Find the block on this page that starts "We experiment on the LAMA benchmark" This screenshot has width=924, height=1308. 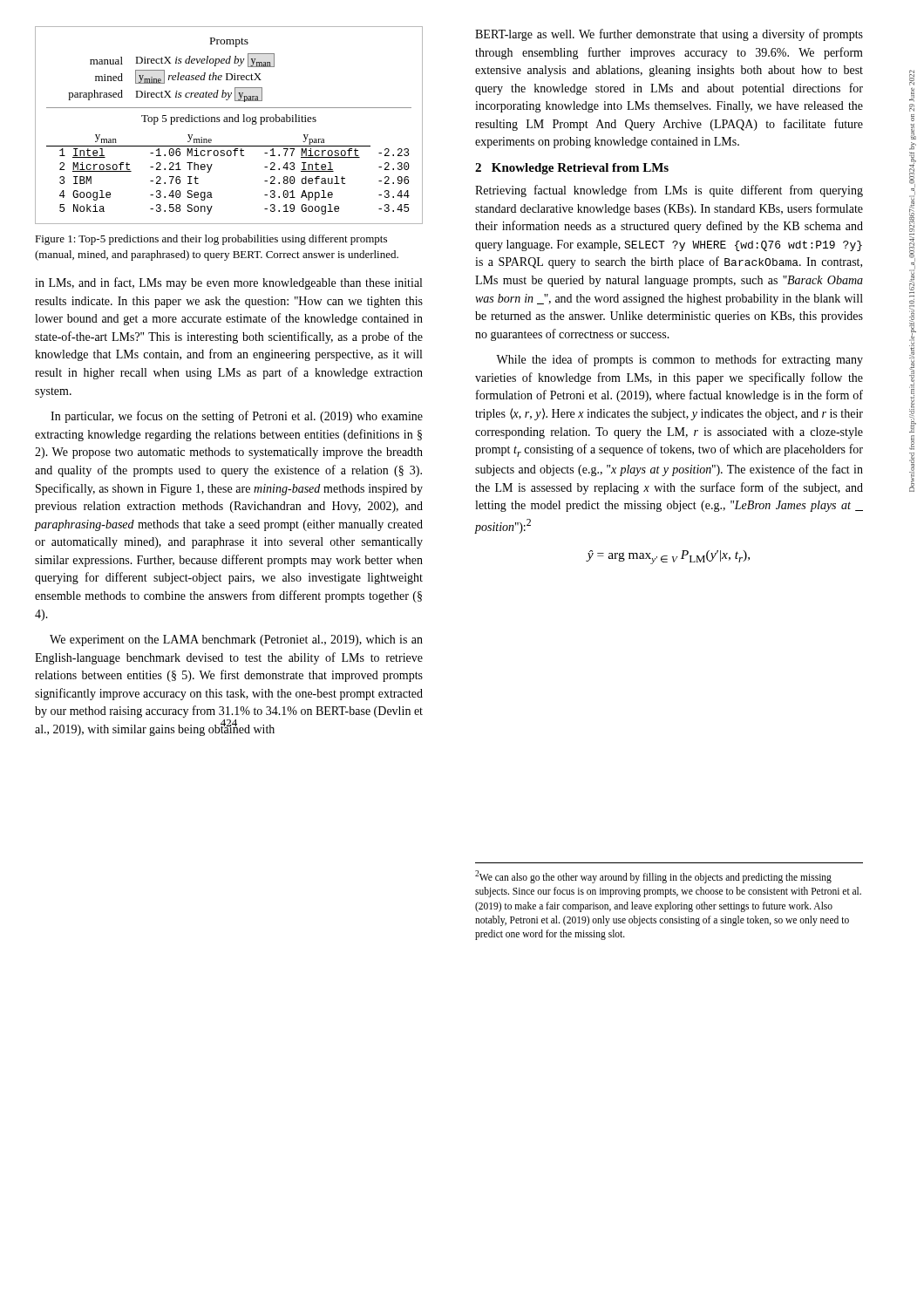pos(229,685)
